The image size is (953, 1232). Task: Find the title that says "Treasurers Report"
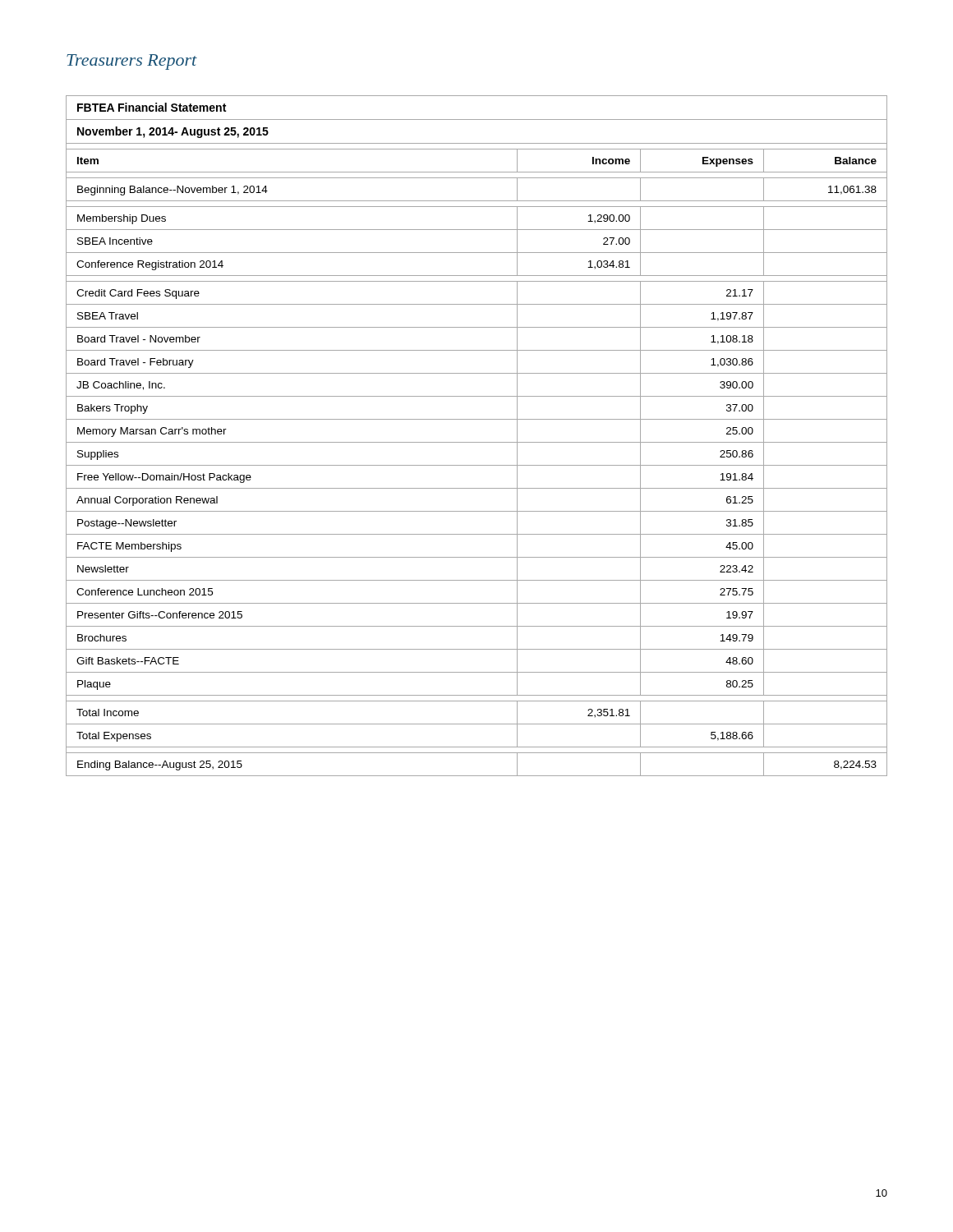click(131, 60)
